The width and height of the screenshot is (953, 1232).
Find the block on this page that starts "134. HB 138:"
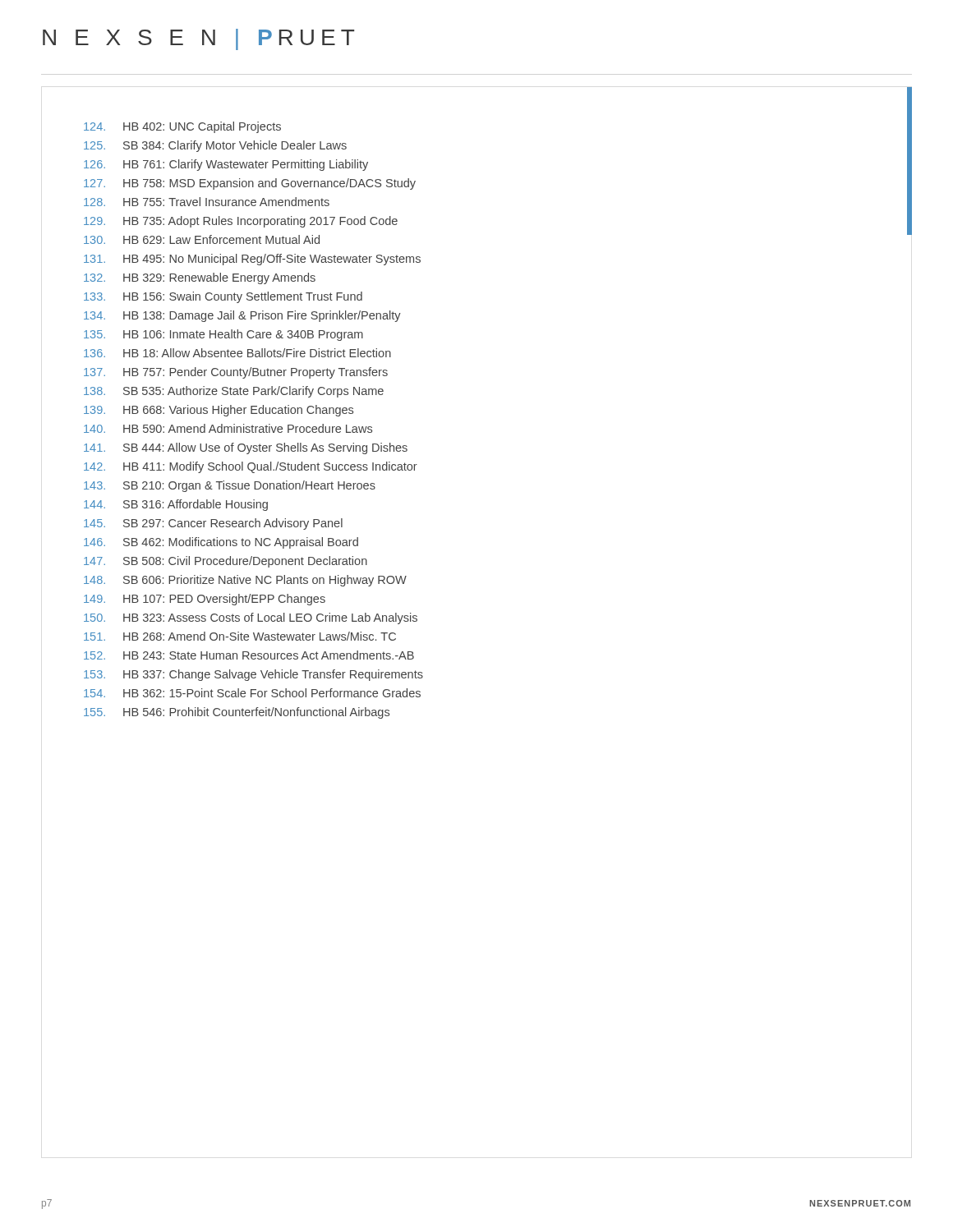tap(242, 315)
